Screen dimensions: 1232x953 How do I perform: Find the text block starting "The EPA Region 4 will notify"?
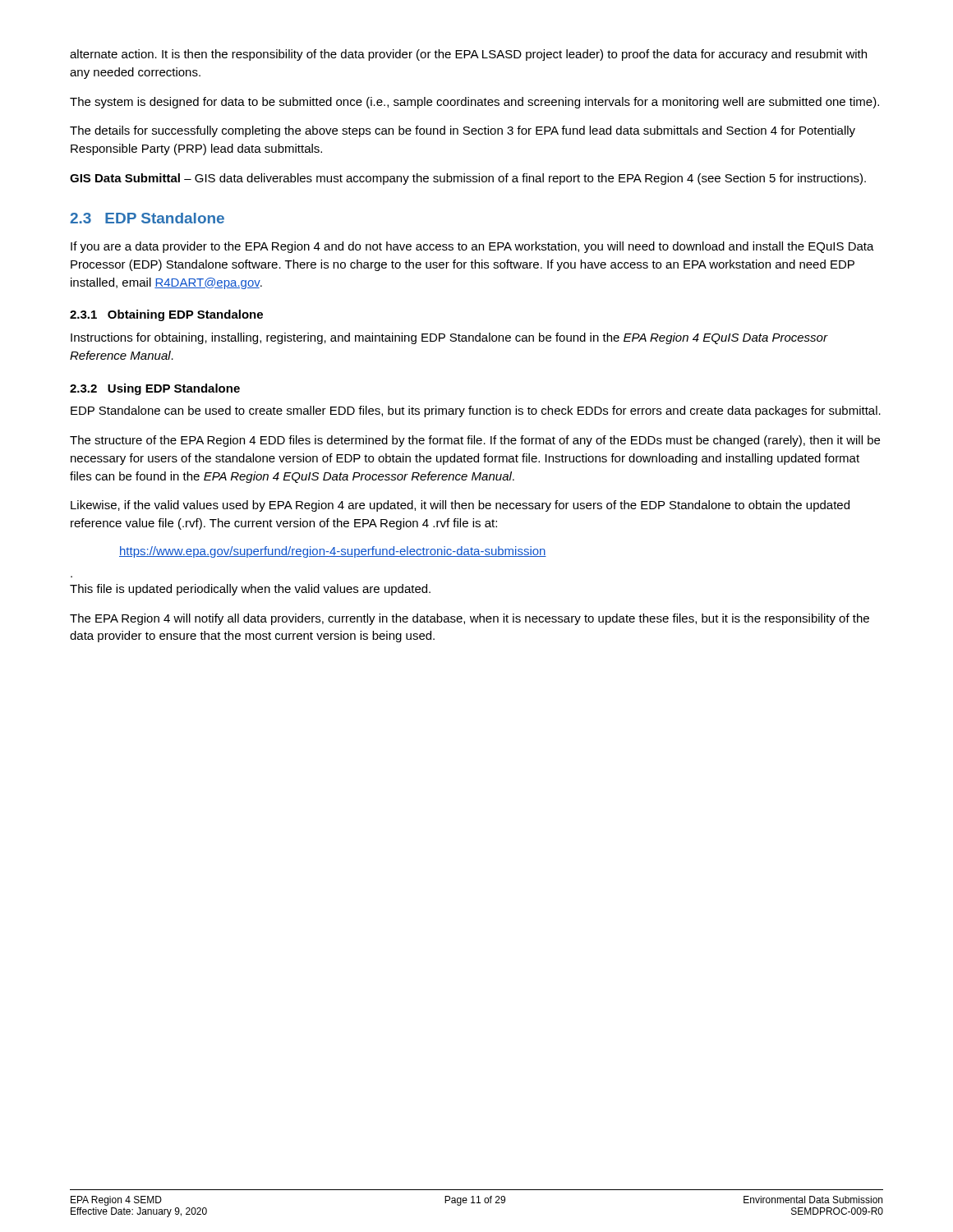click(x=476, y=627)
